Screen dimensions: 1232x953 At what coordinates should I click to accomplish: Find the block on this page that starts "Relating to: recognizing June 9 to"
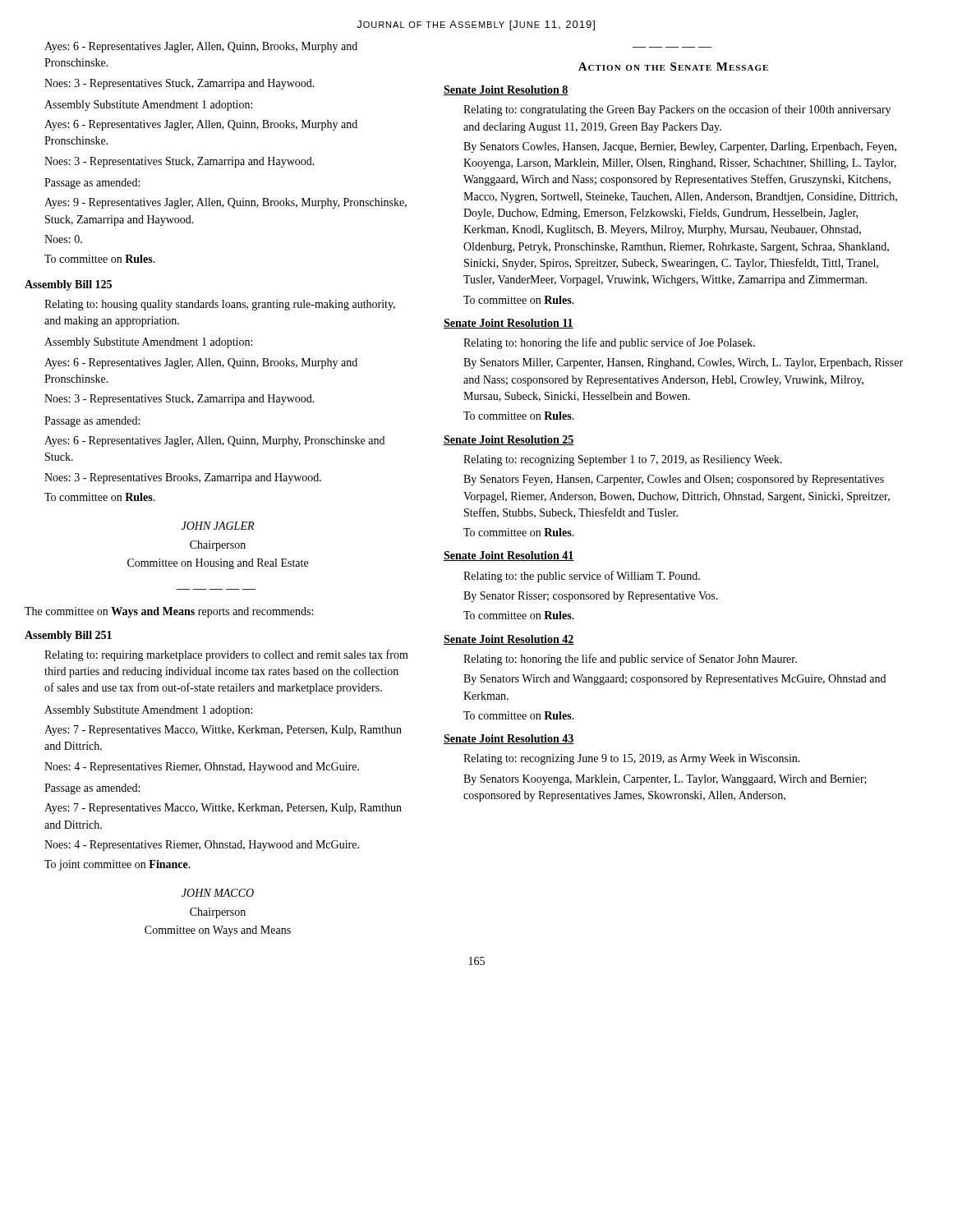click(684, 778)
